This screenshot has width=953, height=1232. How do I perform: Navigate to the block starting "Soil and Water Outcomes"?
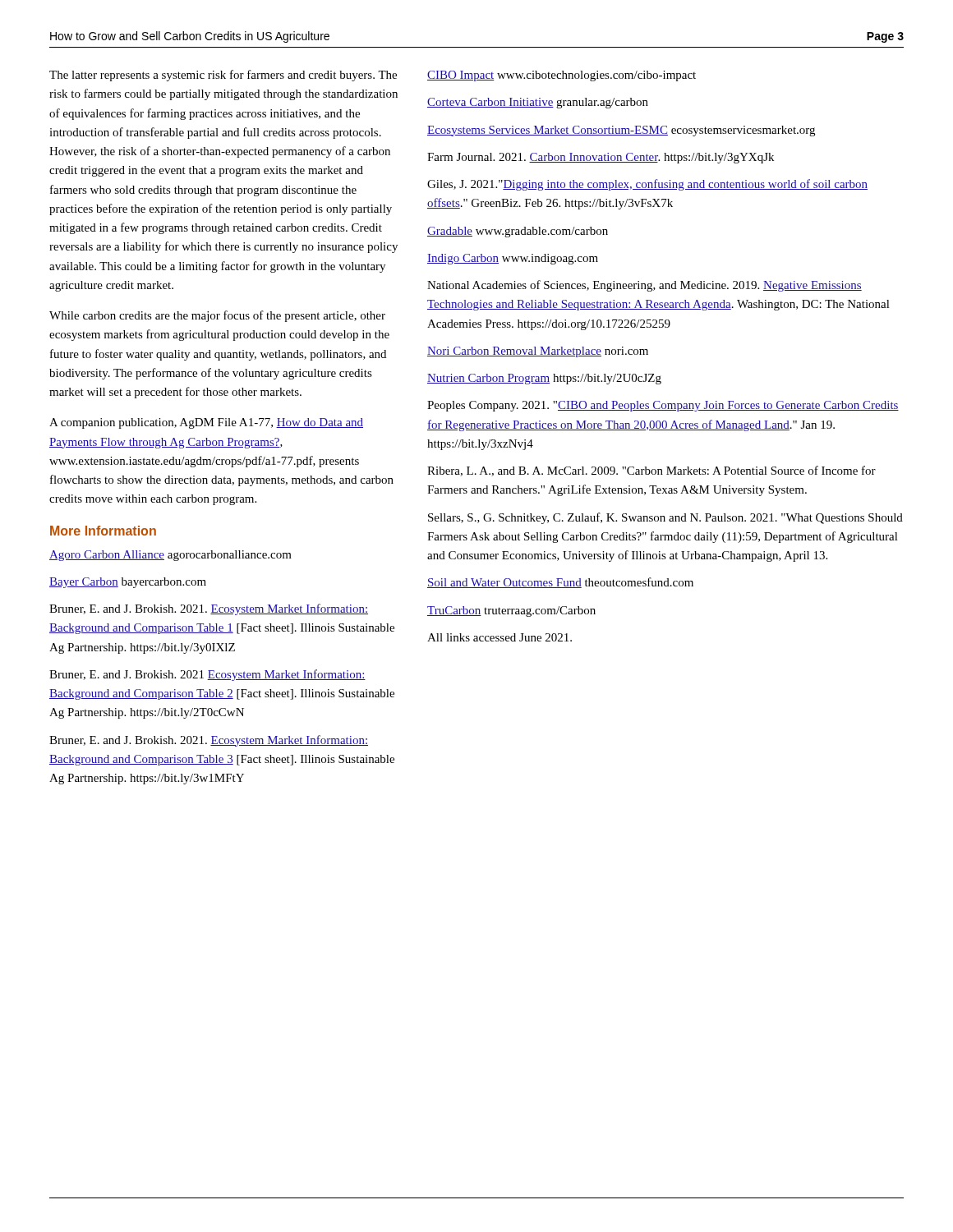click(560, 583)
